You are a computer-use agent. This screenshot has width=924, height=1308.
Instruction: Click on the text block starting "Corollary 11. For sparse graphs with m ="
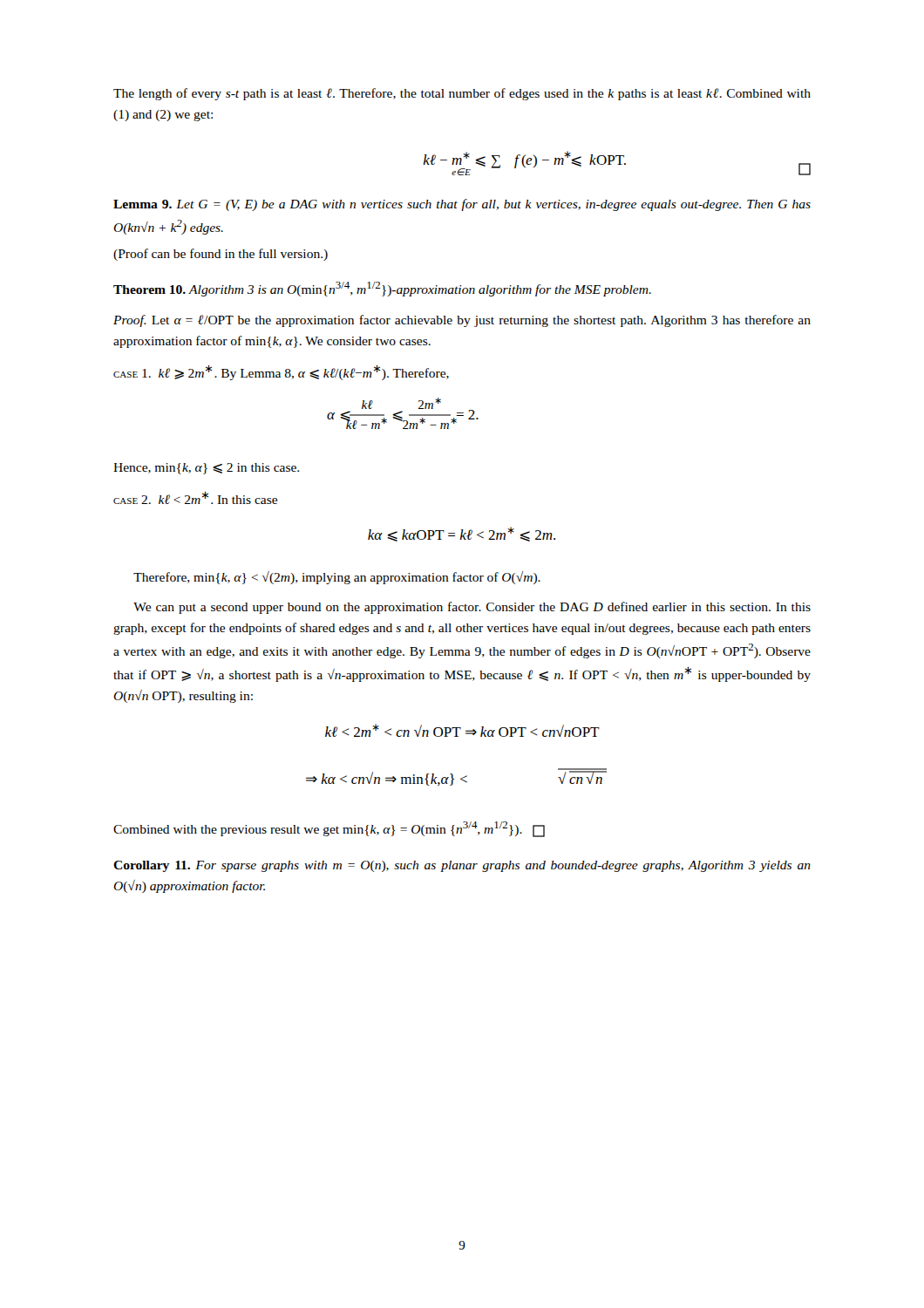click(x=462, y=875)
